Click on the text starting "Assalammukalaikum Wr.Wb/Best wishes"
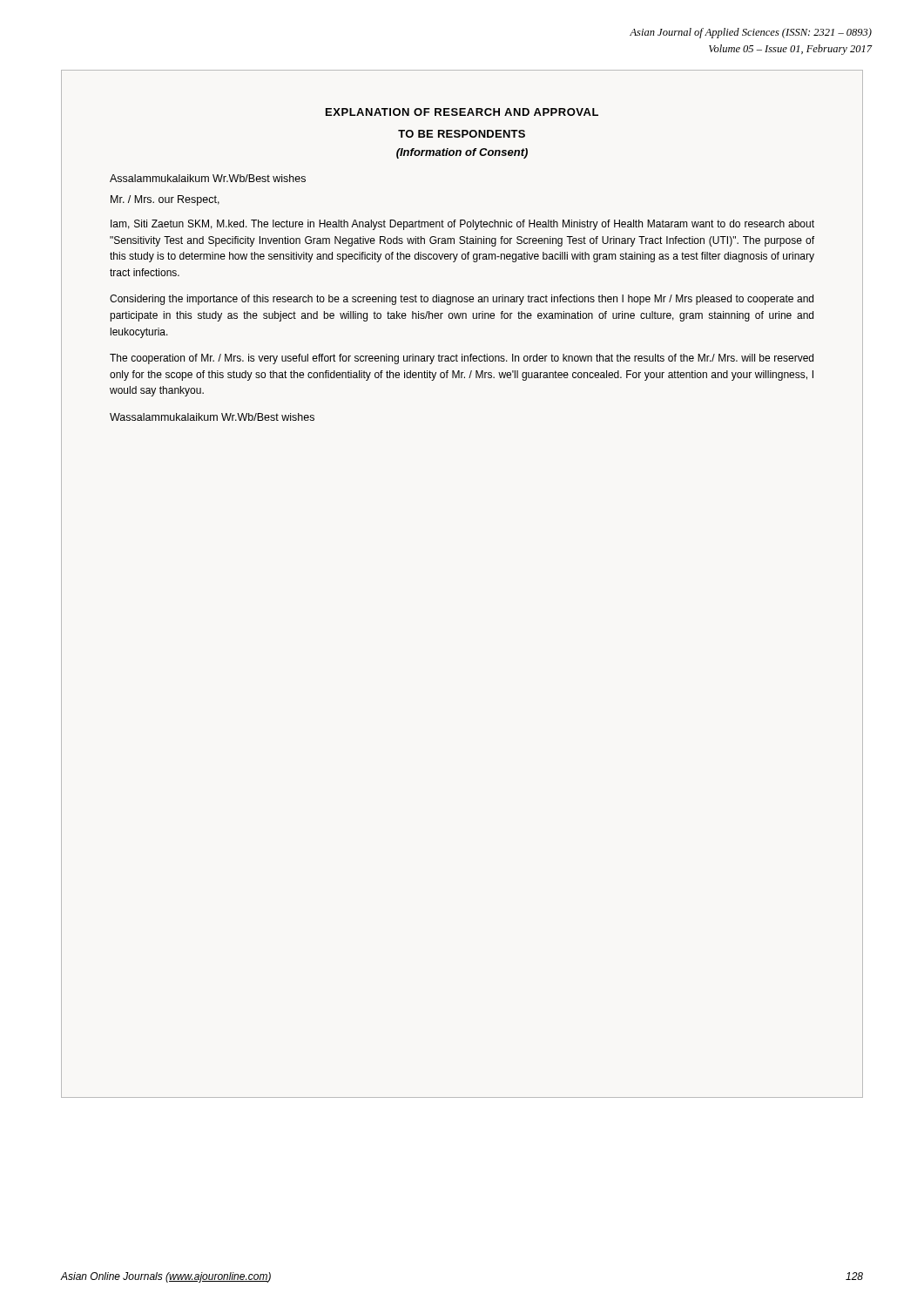Image resolution: width=924 pixels, height=1307 pixels. click(208, 179)
